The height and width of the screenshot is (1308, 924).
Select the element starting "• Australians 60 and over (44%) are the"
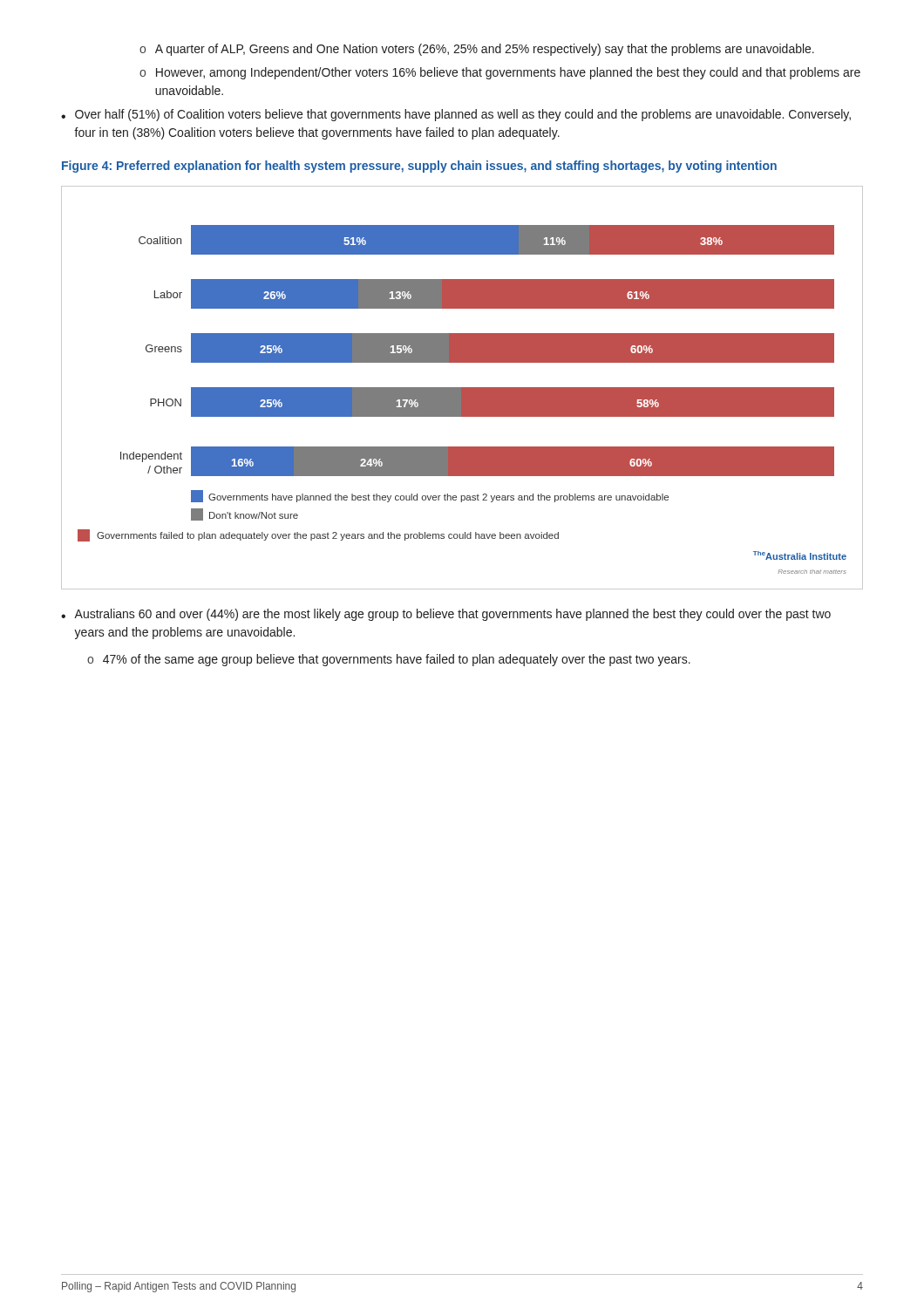coord(446,615)
